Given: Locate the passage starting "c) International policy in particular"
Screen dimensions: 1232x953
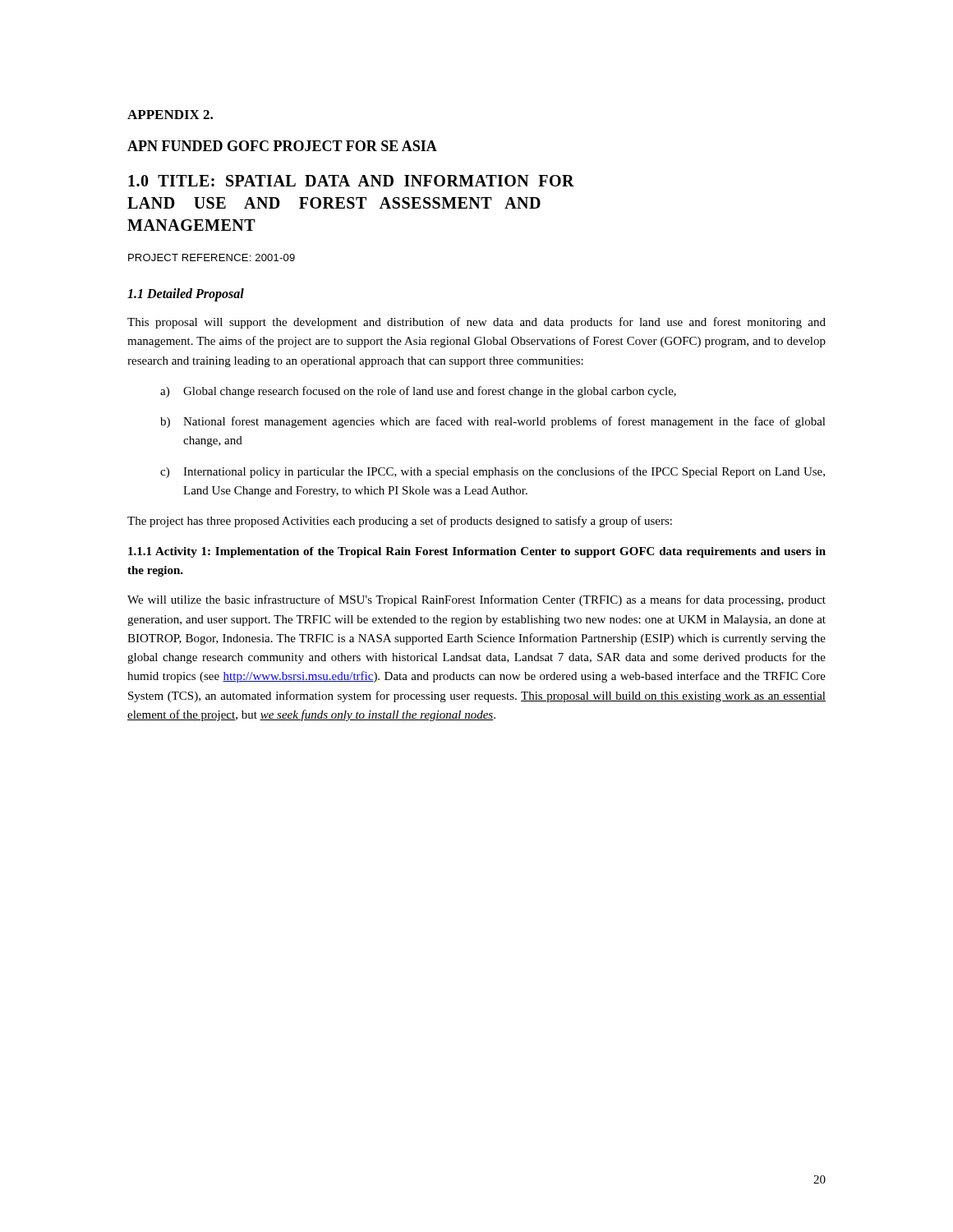Looking at the screenshot, I should tap(493, 481).
